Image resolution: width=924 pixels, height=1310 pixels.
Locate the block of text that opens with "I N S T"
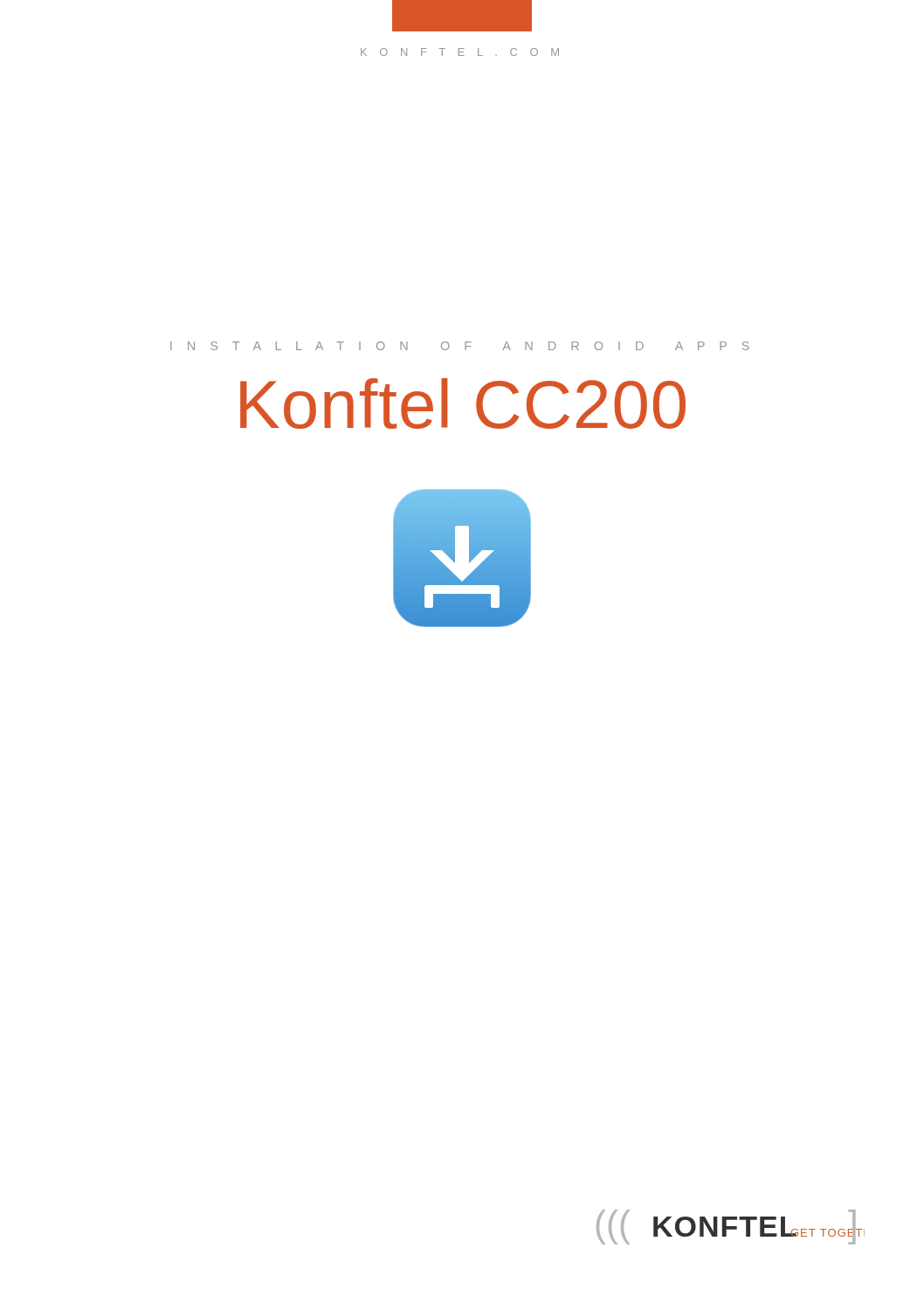tap(462, 346)
